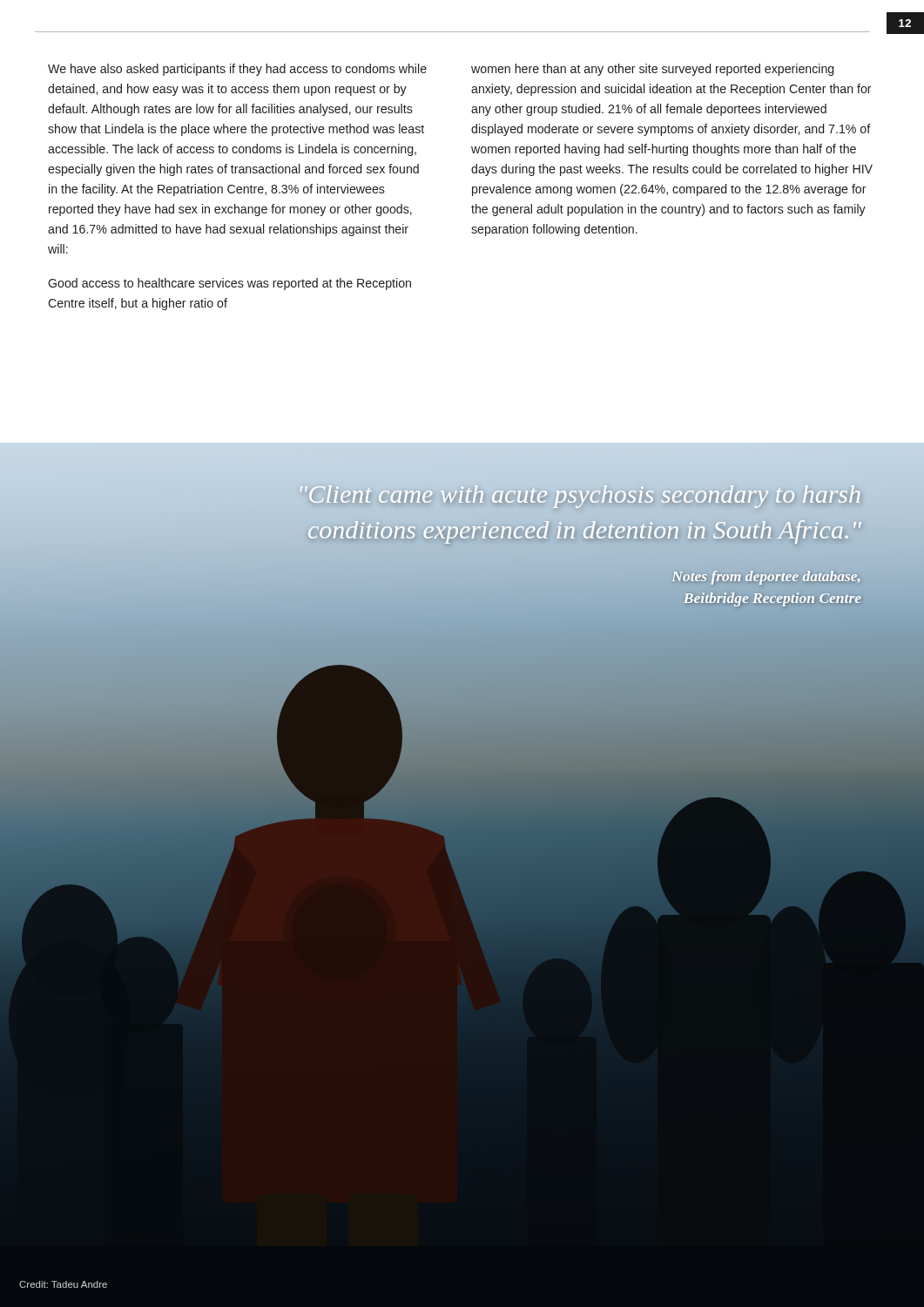Find the text block that says "women here than at any other"
Viewport: 924px width, 1307px height.
coord(674,149)
